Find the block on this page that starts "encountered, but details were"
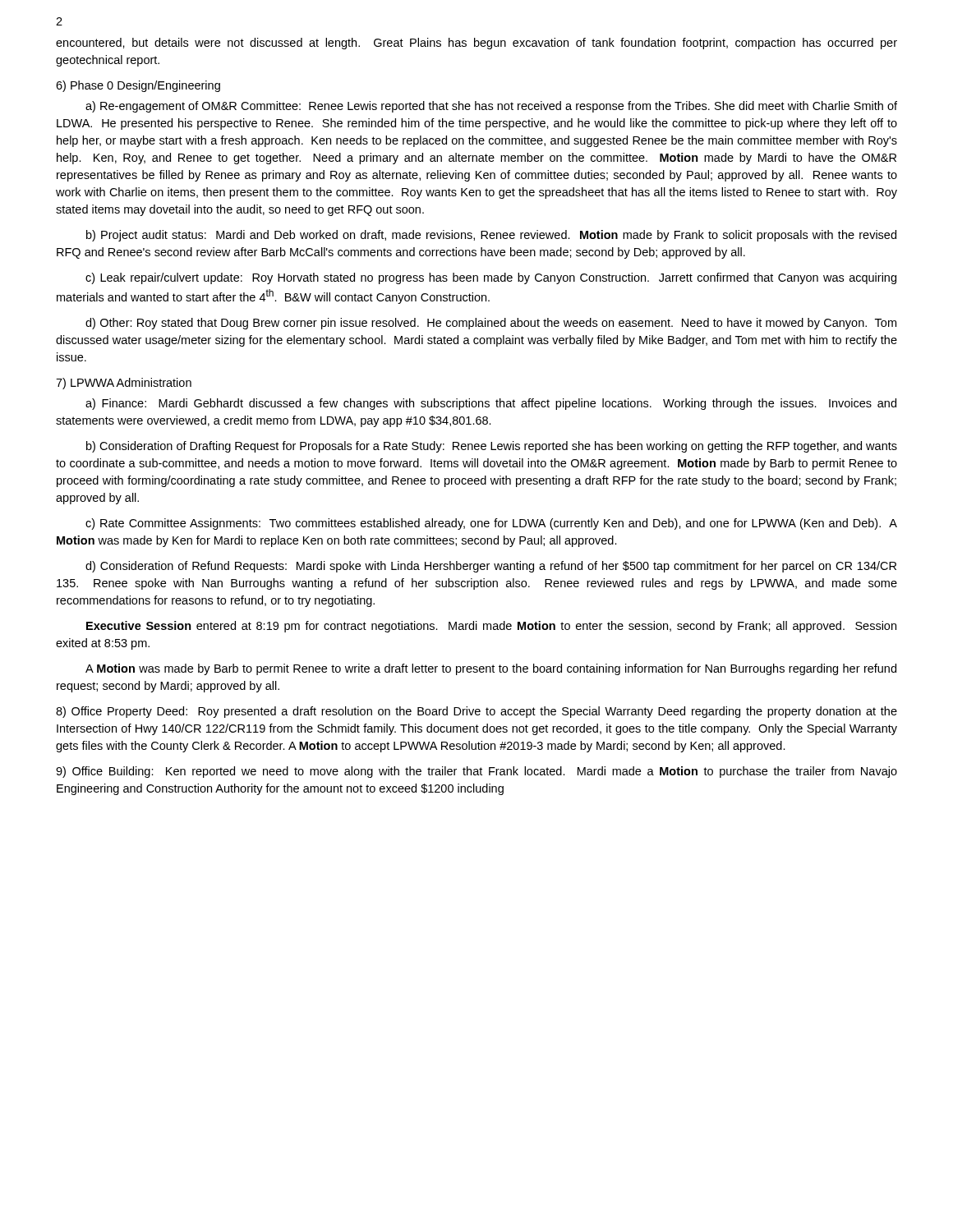Viewport: 953px width, 1232px height. tap(476, 52)
